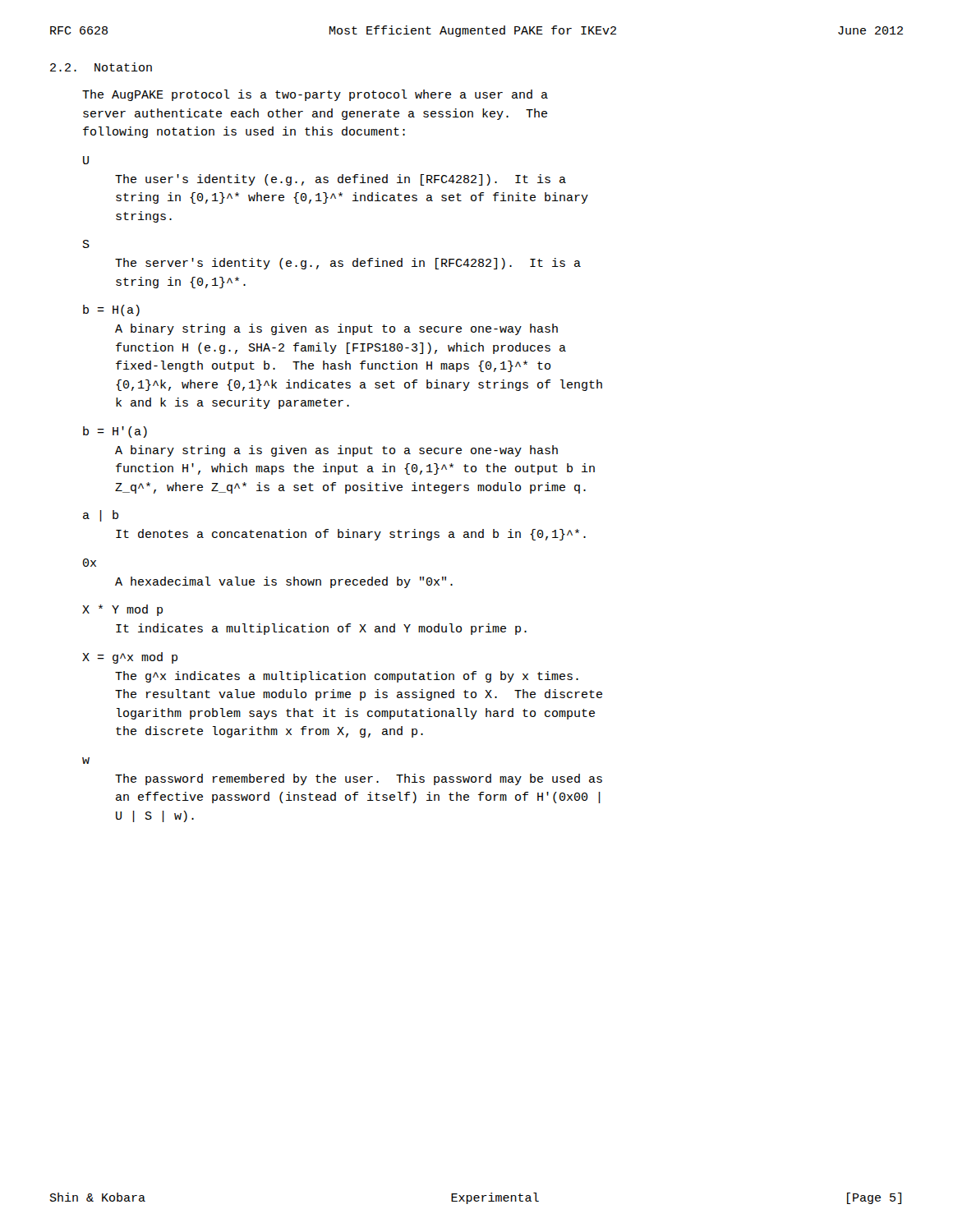
Task: Point to the region starting "The AugPAKE protocol"
Action: [x=315, y=114]
